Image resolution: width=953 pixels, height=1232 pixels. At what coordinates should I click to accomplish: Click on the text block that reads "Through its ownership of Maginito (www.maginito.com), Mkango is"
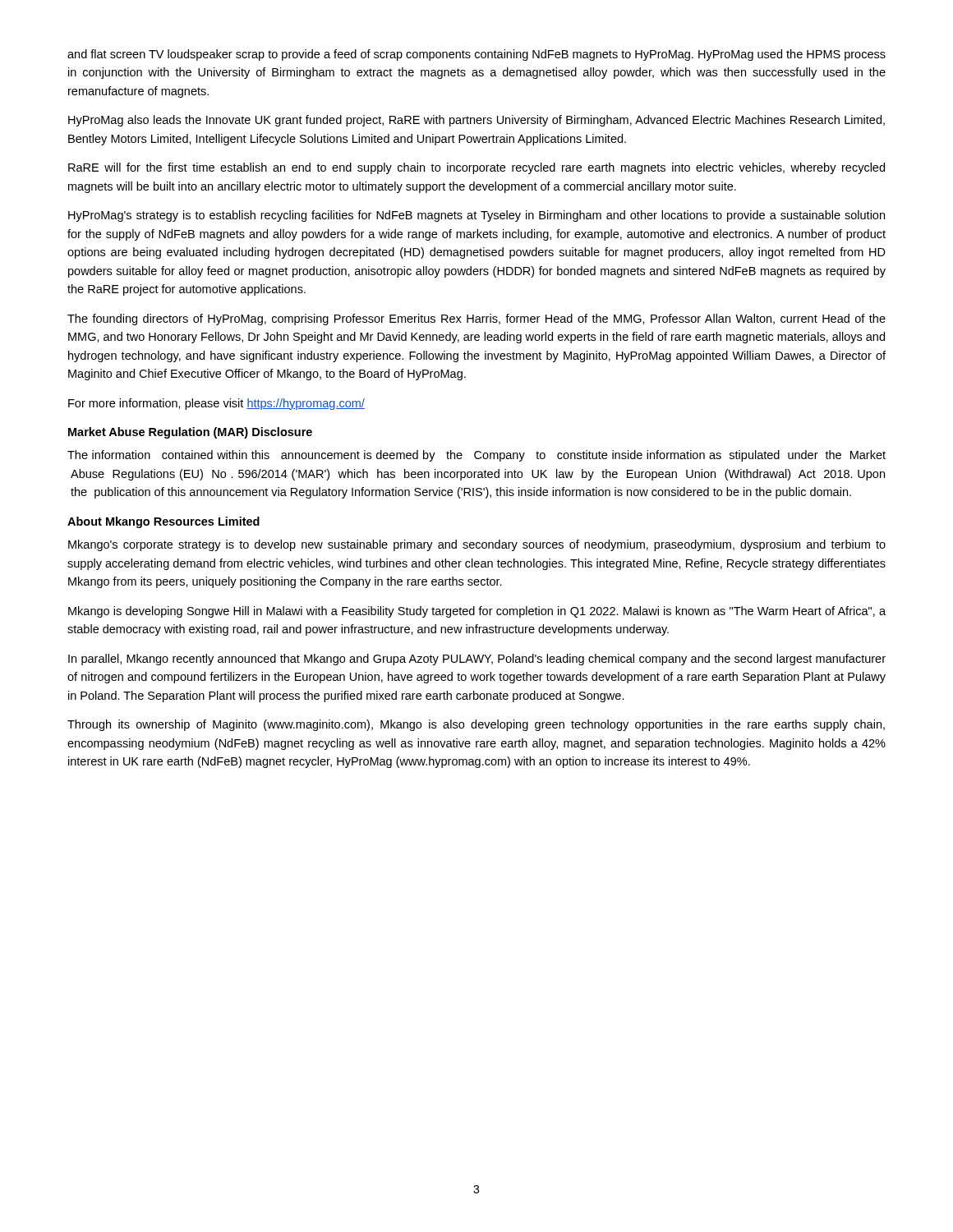tap(476, 743)
